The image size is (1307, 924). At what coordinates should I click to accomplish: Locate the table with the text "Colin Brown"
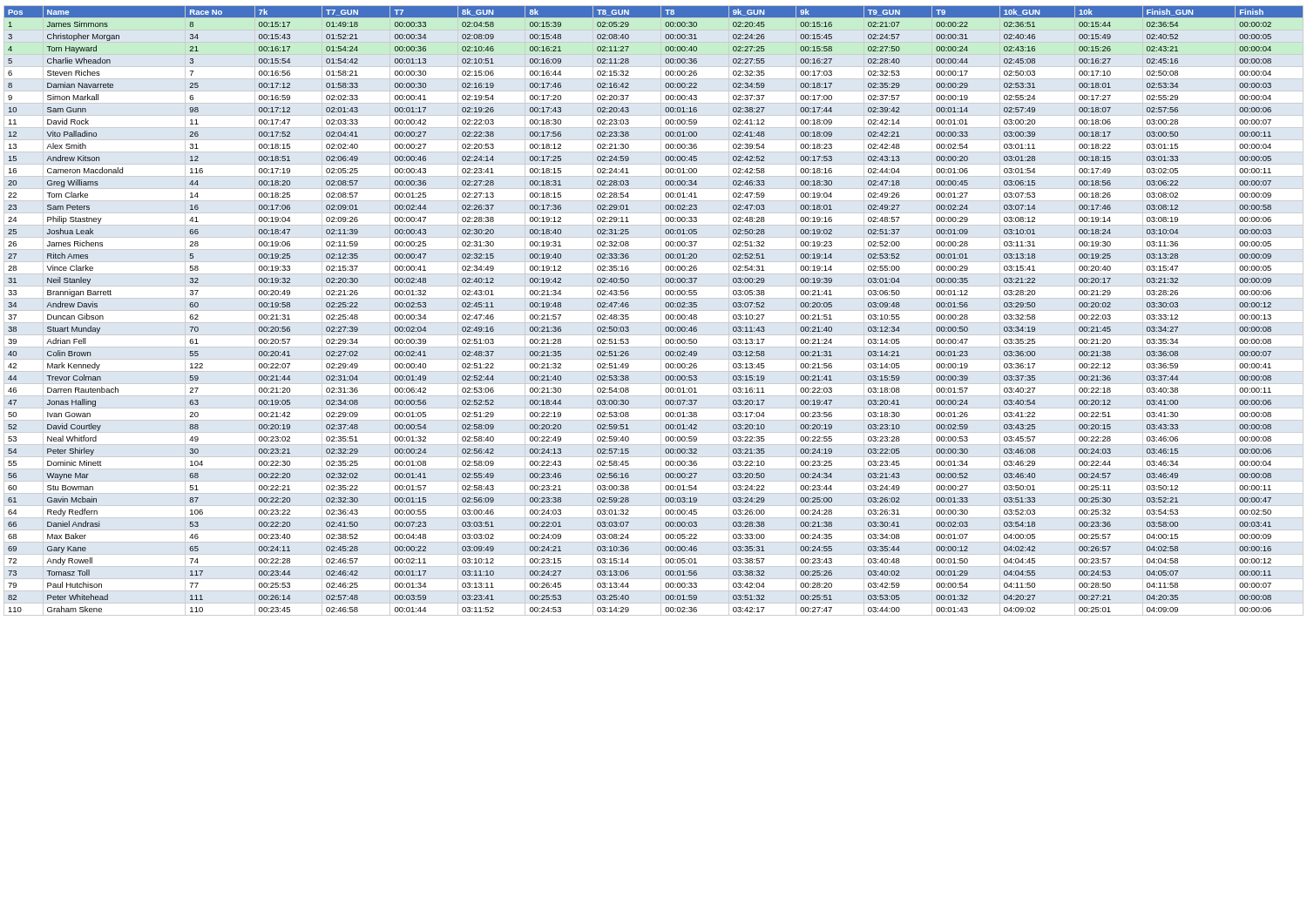pyautogui.click(x=654, y=463)
